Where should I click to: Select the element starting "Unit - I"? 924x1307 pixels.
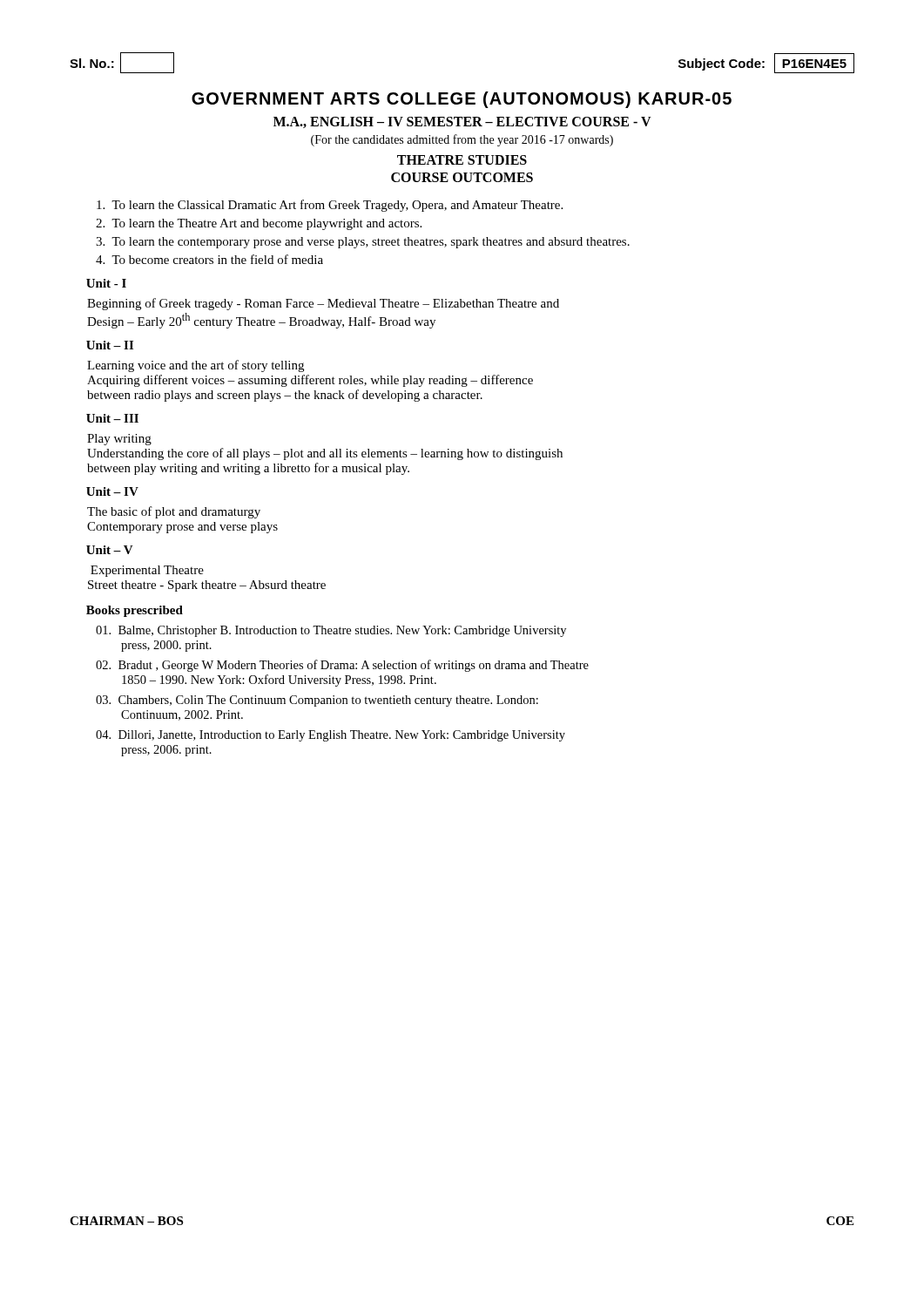106,283
